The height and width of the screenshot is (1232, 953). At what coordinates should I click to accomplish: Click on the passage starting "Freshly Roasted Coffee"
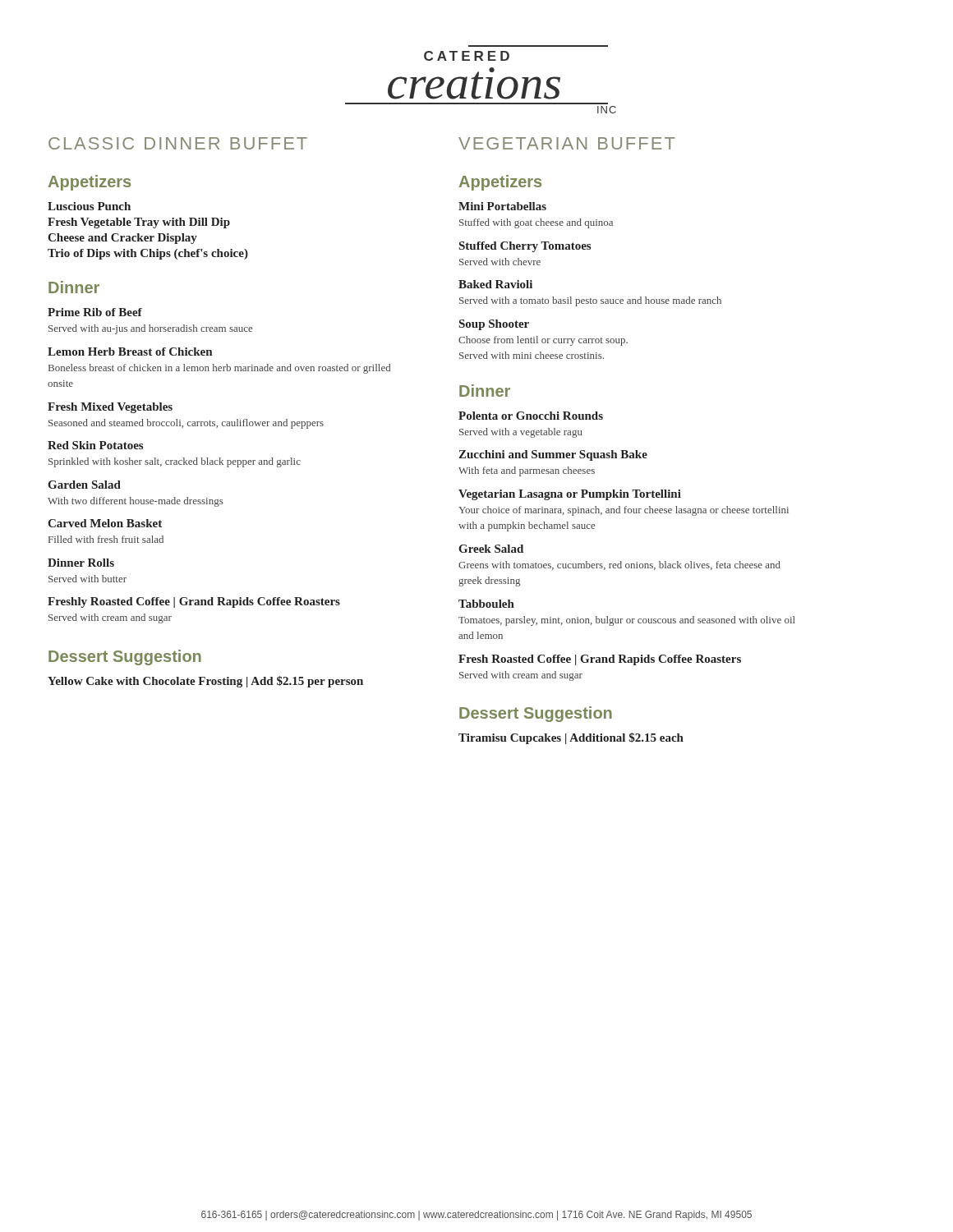pos(220,610)
